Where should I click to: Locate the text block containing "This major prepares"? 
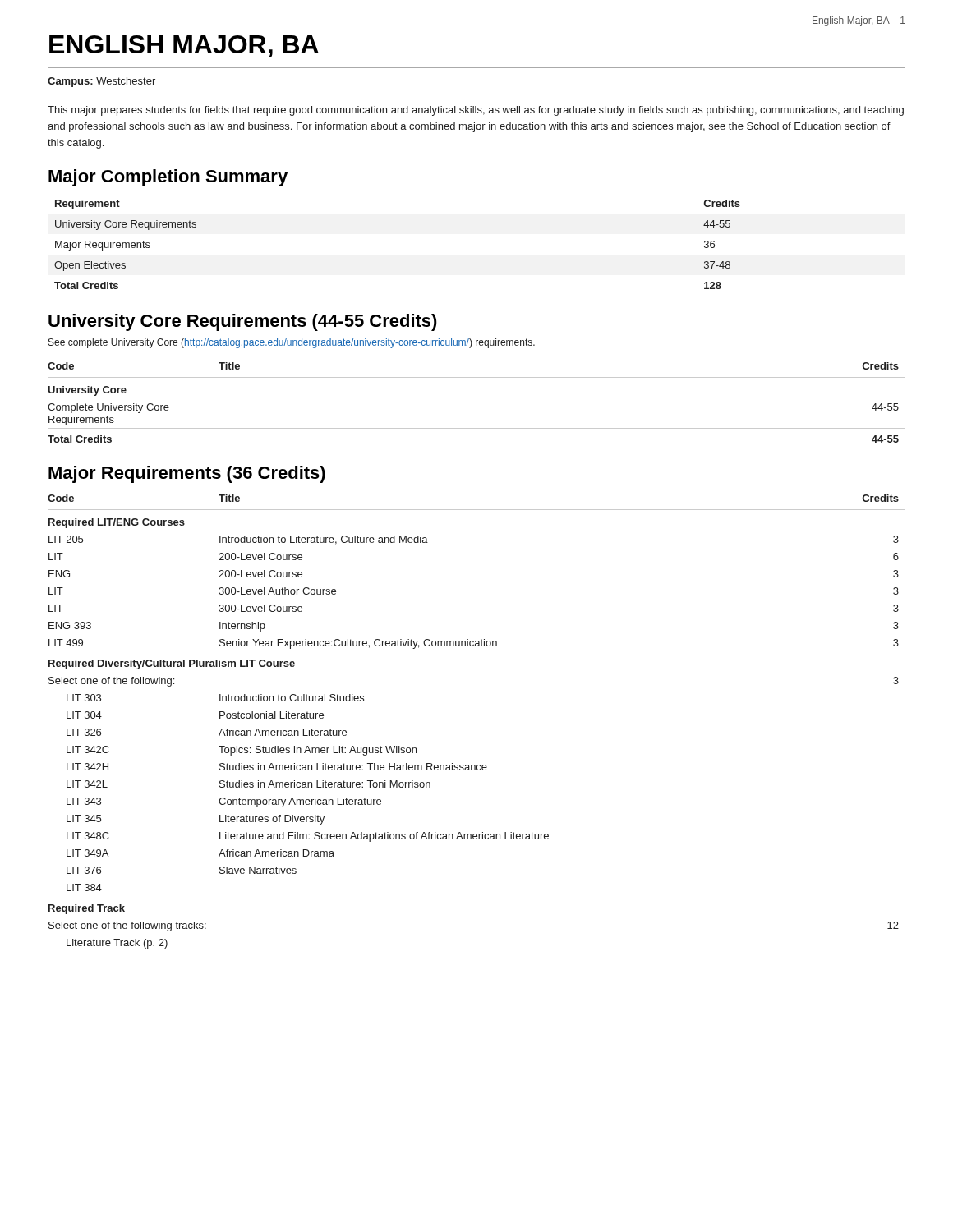[476, 126]
